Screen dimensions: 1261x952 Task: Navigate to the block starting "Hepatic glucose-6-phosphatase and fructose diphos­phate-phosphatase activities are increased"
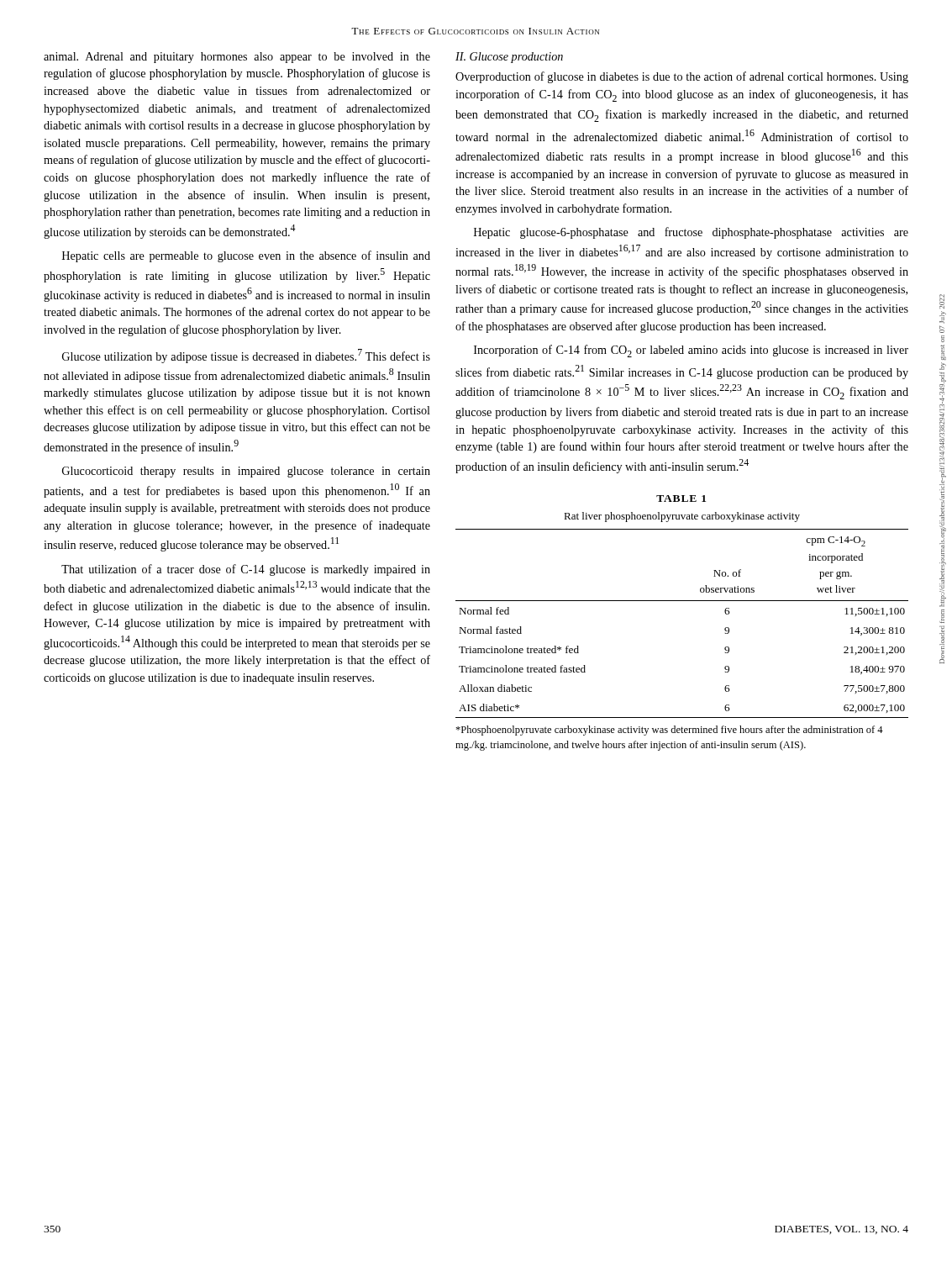pos(682,279)
